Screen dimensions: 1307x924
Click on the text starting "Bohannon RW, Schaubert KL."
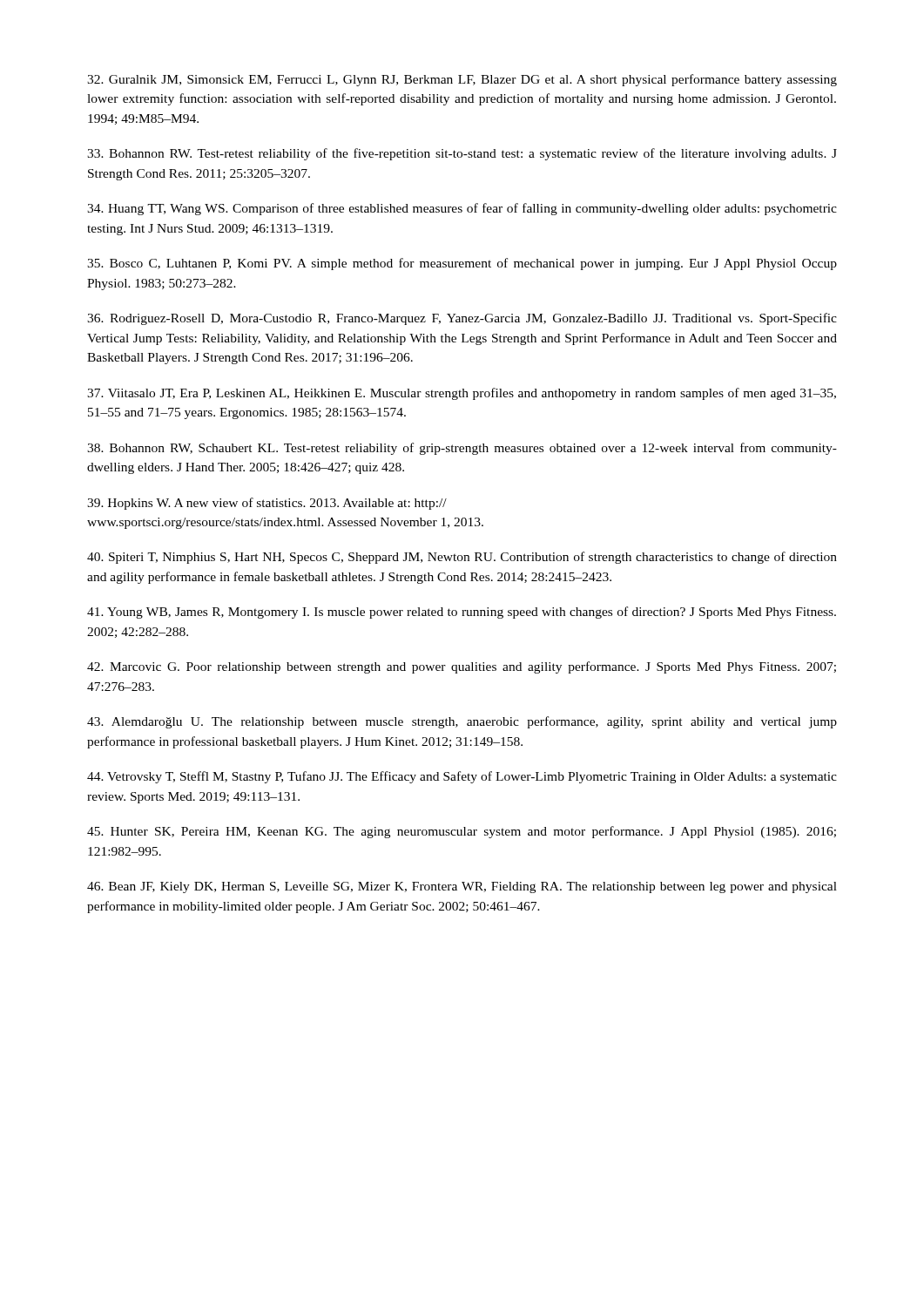(462, 457)
